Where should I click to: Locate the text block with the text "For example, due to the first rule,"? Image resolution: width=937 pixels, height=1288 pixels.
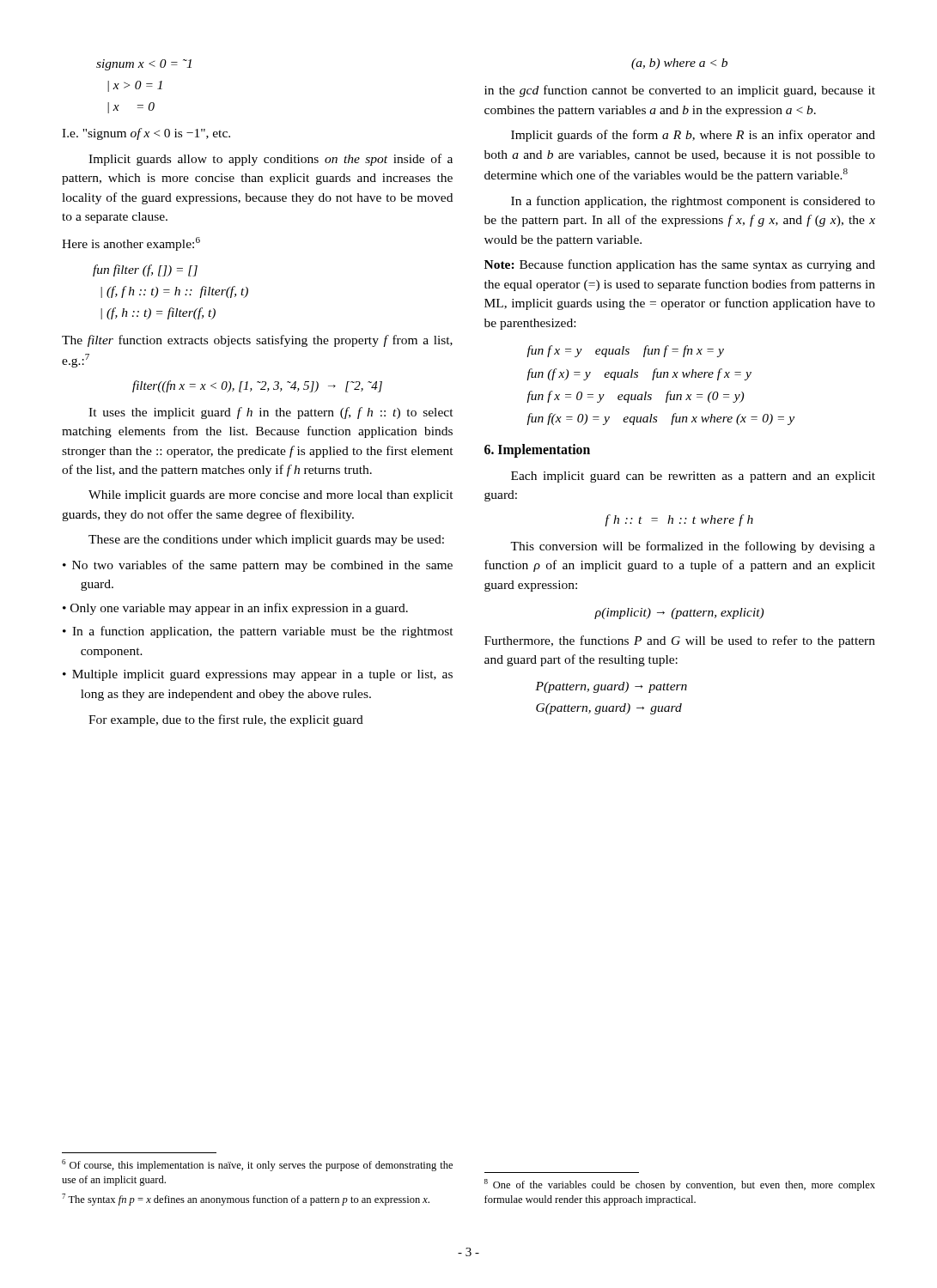(x=257, y=720)
